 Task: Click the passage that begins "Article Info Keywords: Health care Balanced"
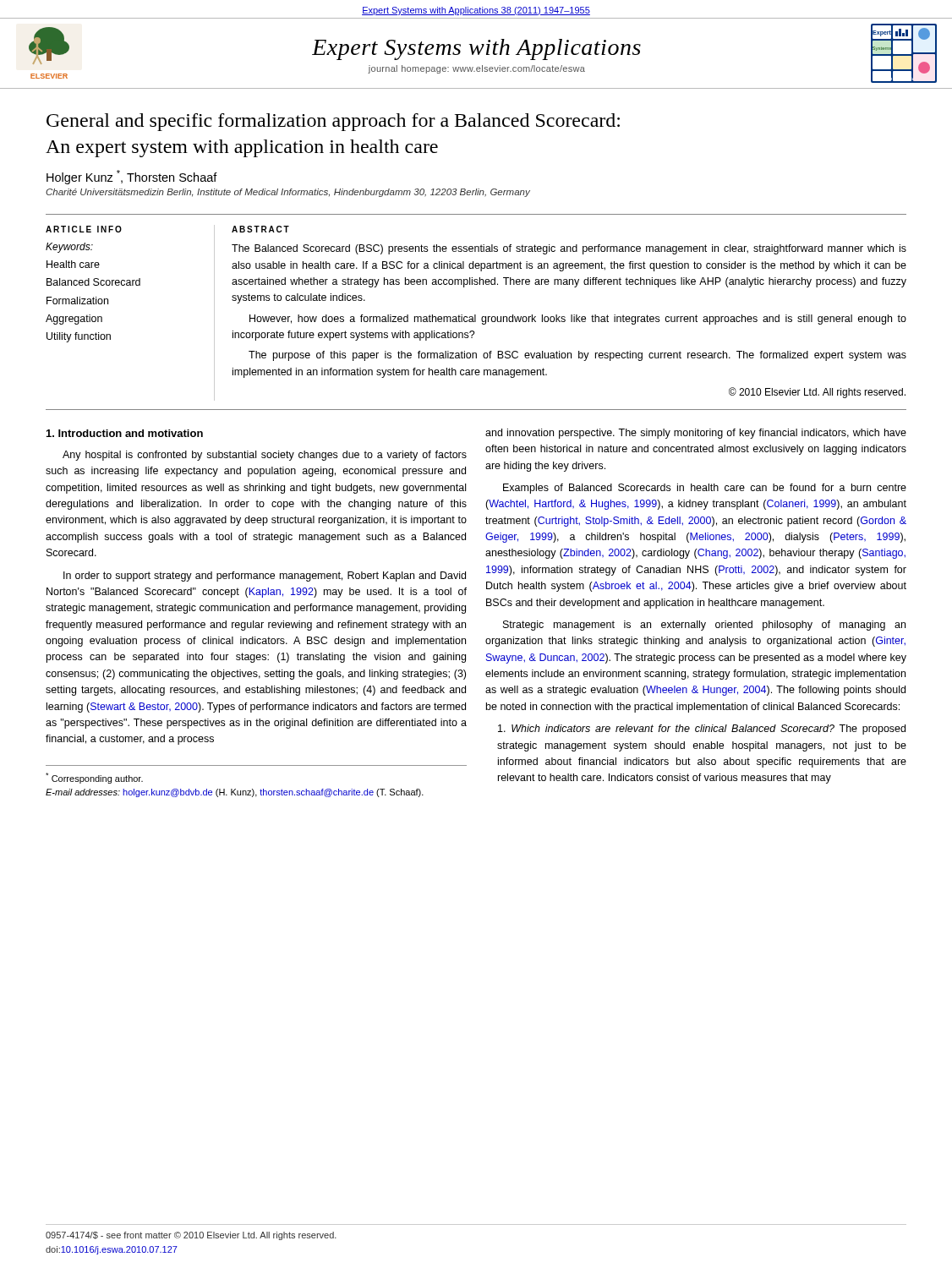pyautogui.click(x=124, y=286)
